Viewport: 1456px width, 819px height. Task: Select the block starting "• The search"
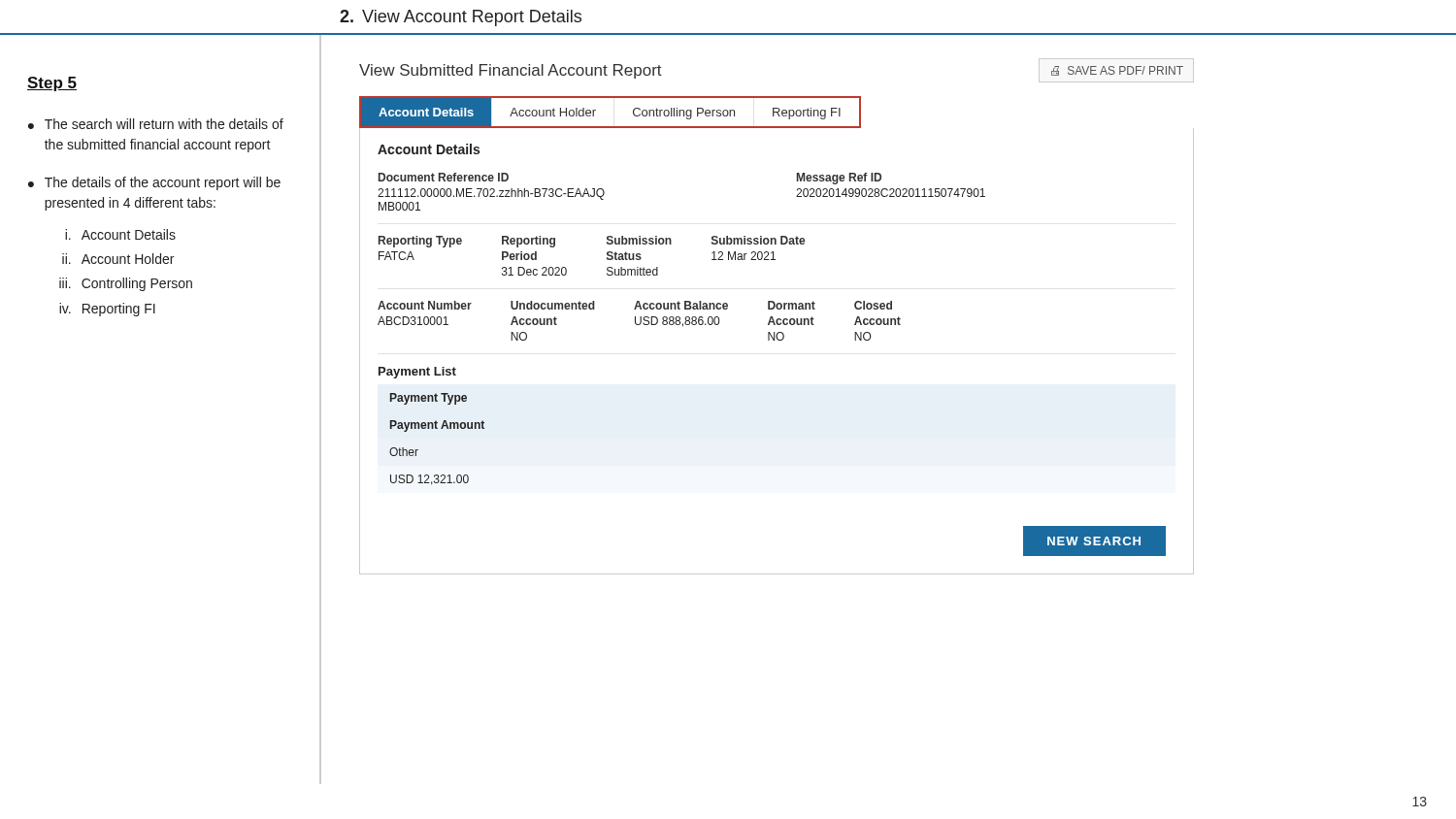[x=160, y=135]
